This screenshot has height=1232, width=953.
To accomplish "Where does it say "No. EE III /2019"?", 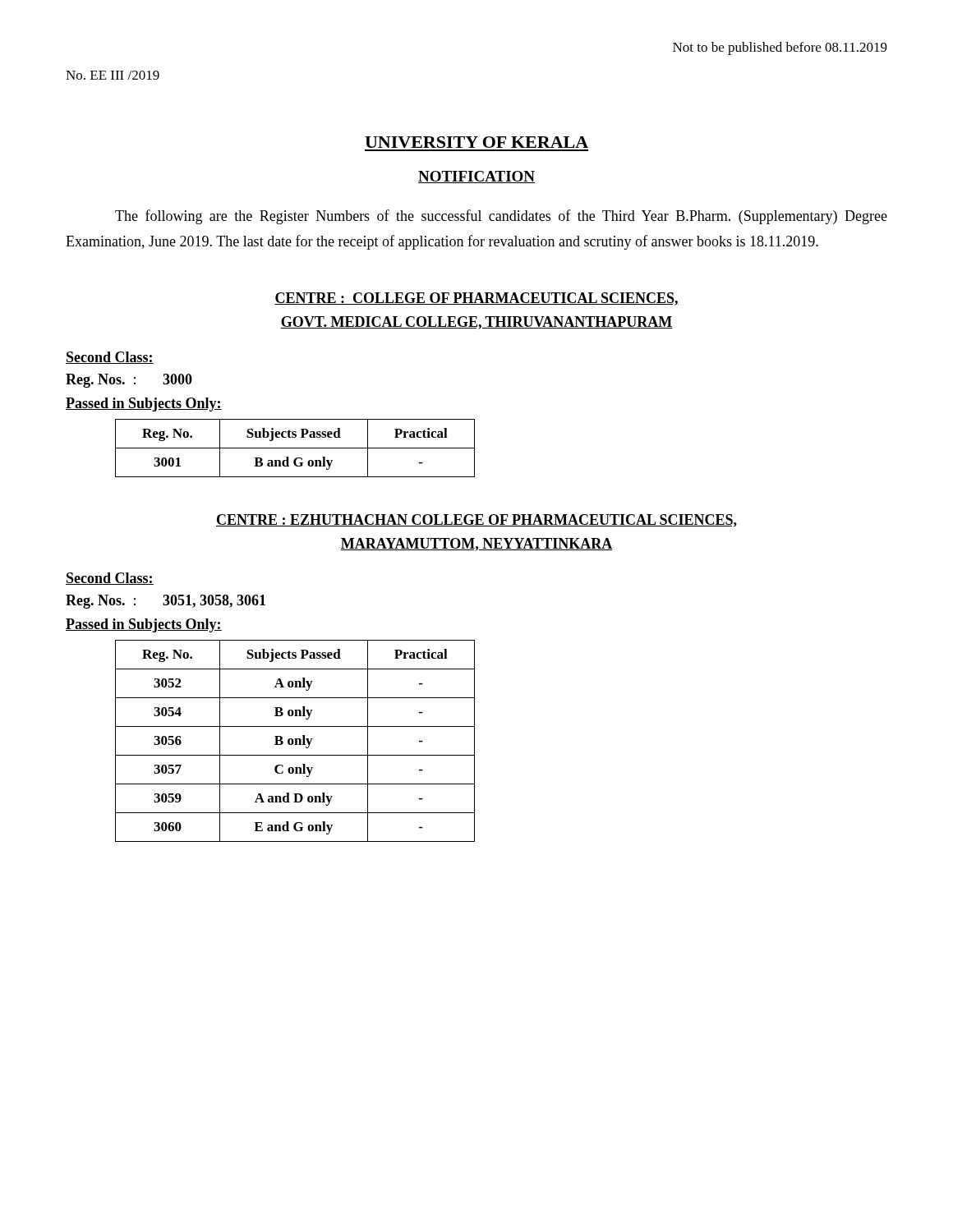I will 113,75.
